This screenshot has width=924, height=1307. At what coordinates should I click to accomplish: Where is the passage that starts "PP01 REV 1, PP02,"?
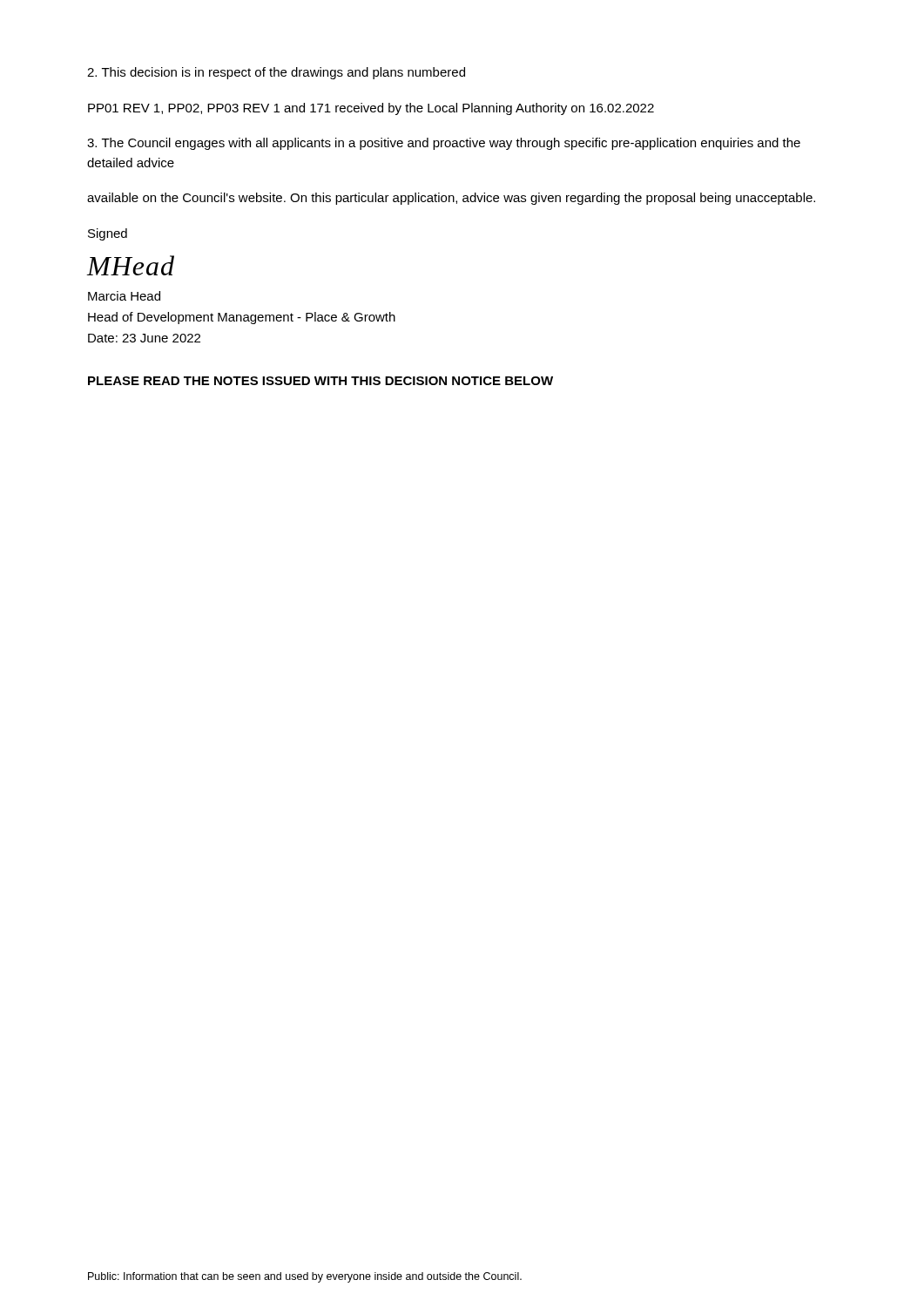click(371, 107)
